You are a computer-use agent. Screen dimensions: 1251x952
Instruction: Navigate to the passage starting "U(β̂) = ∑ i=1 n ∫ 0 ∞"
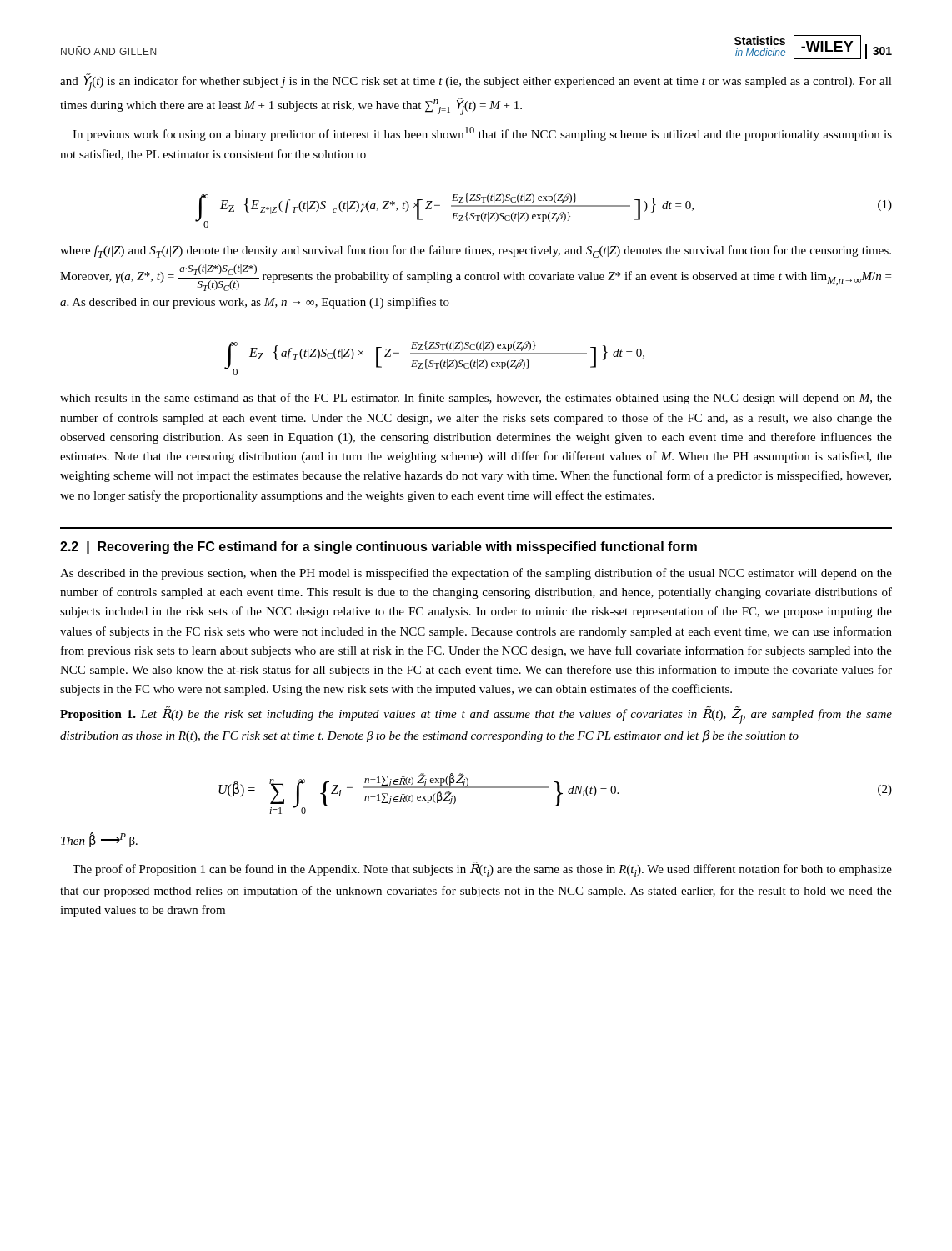point(555,789)
